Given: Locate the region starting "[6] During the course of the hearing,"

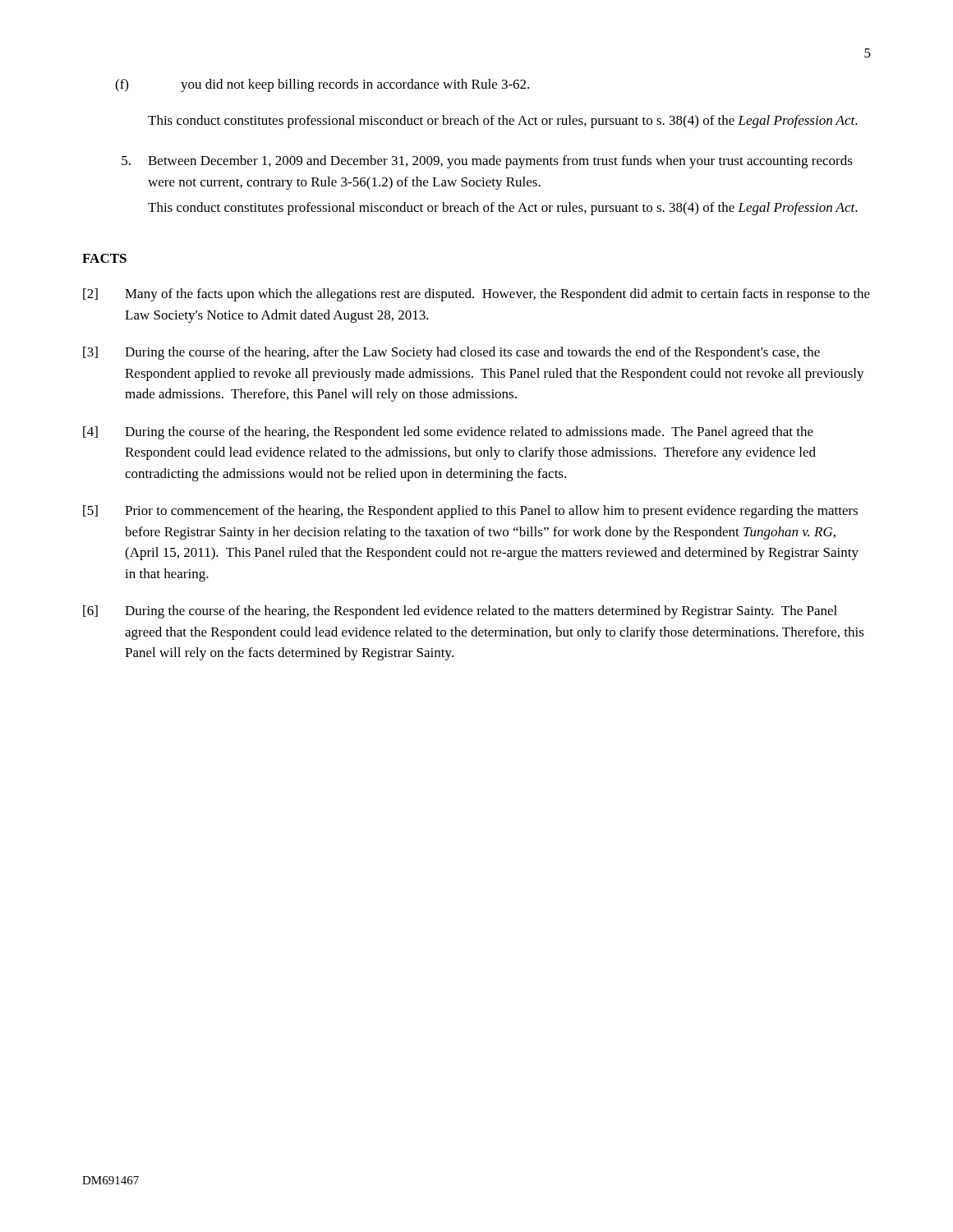Looking at the screenshot, I should 476,632.
